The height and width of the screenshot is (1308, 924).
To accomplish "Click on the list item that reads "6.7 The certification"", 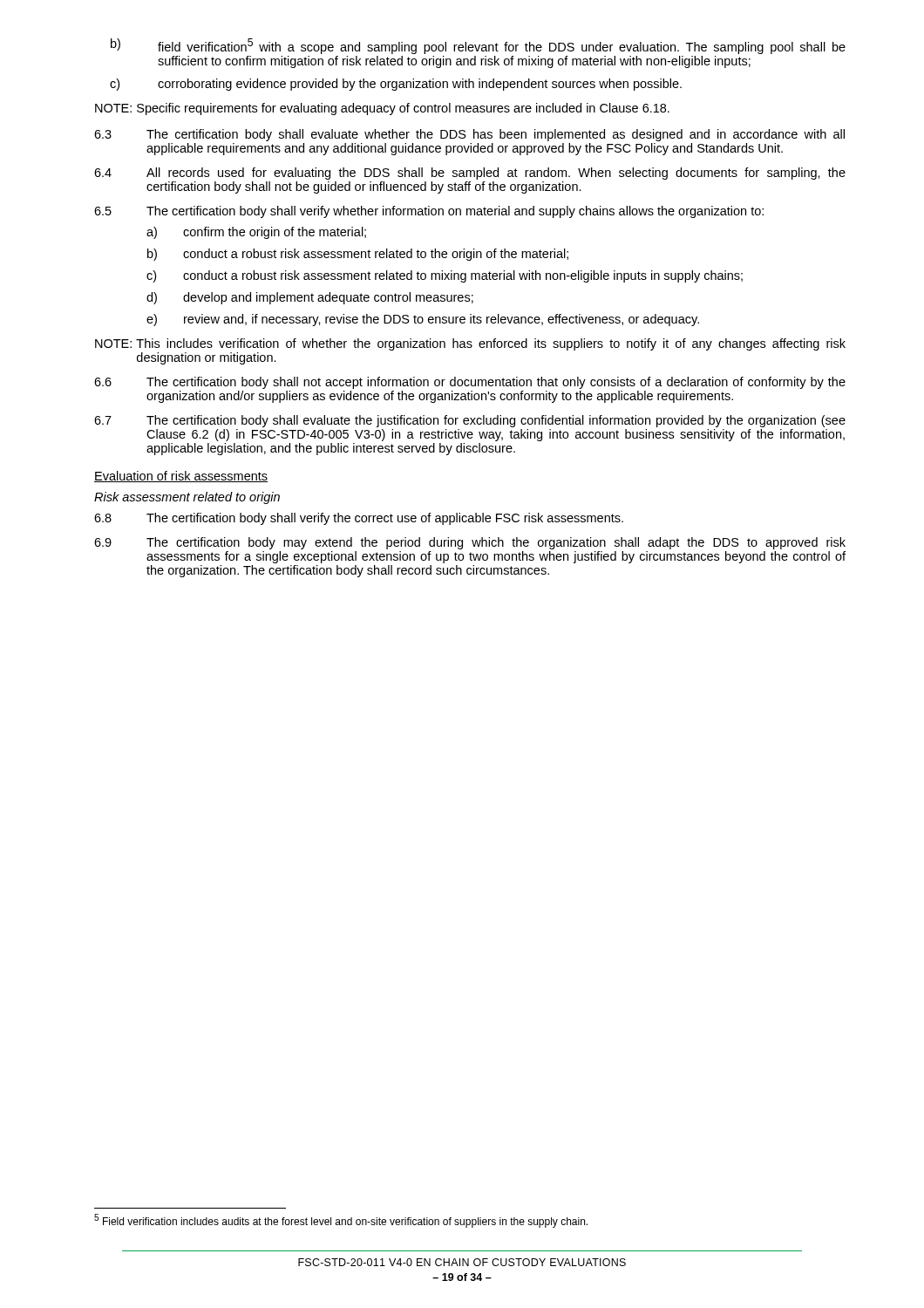I will tap(470, 434).
